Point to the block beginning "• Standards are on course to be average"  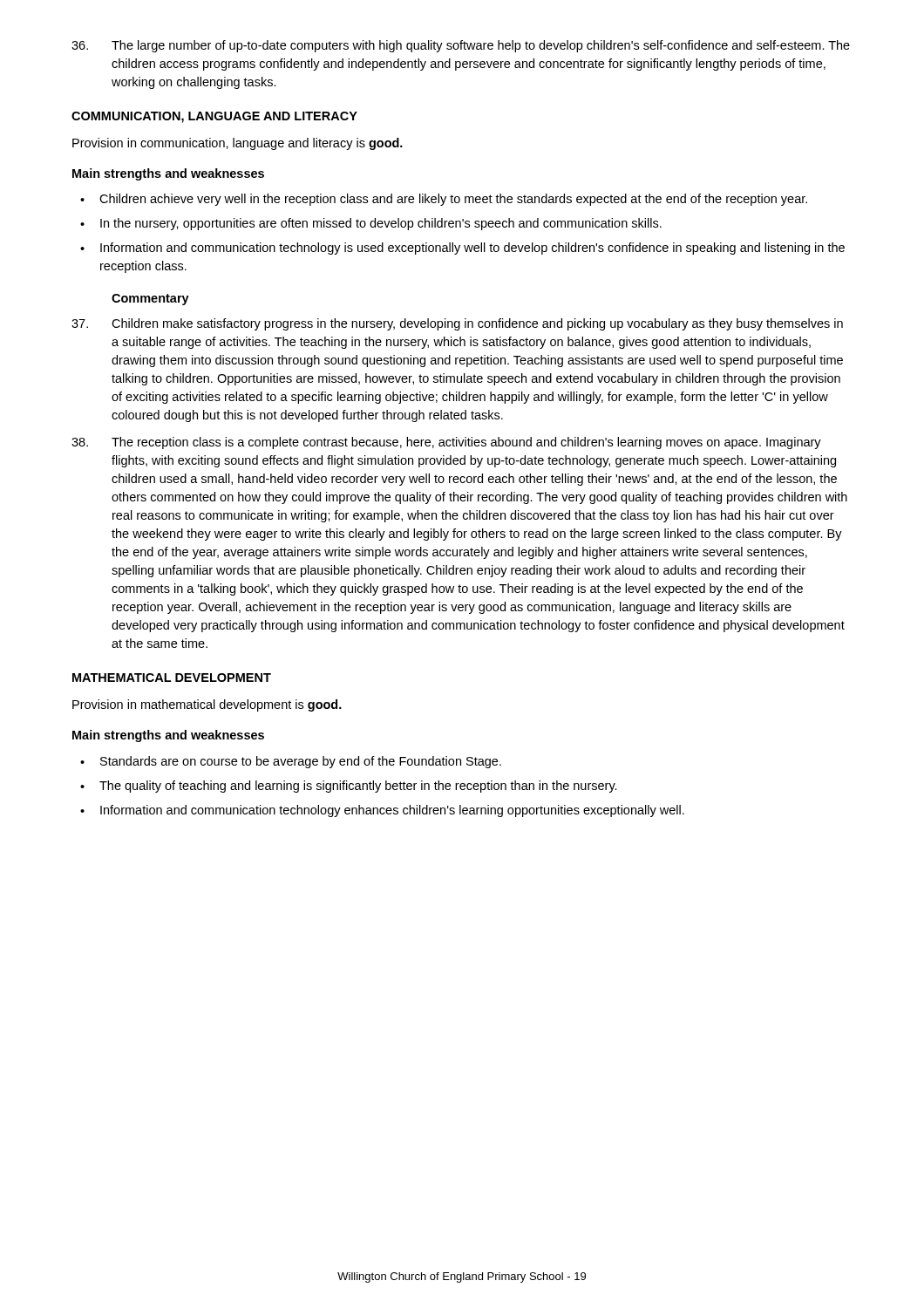pyautogui.click(x=466, y=762)
